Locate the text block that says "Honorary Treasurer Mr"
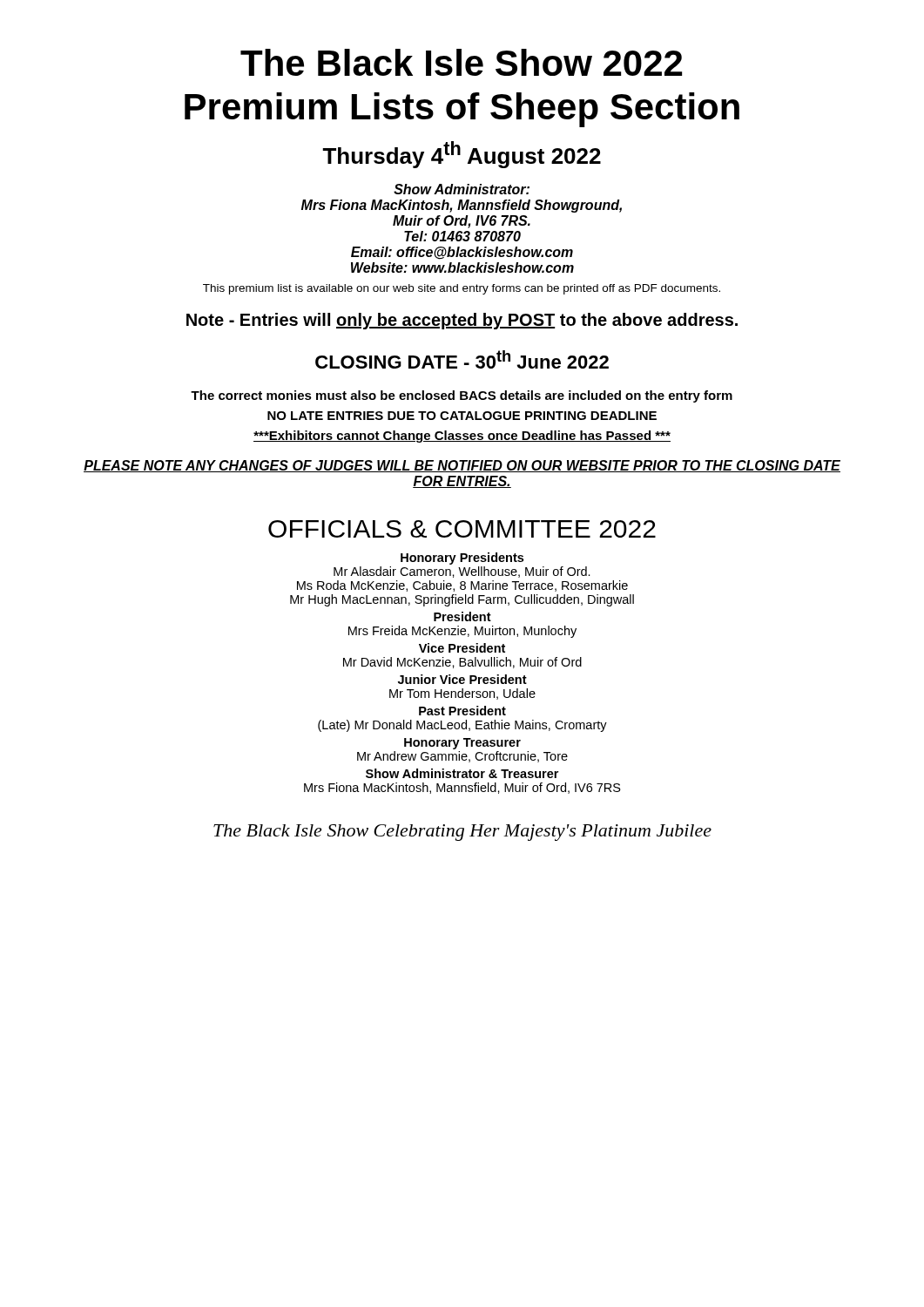Viewport: 924px width, 1307px height. [462, 749]
